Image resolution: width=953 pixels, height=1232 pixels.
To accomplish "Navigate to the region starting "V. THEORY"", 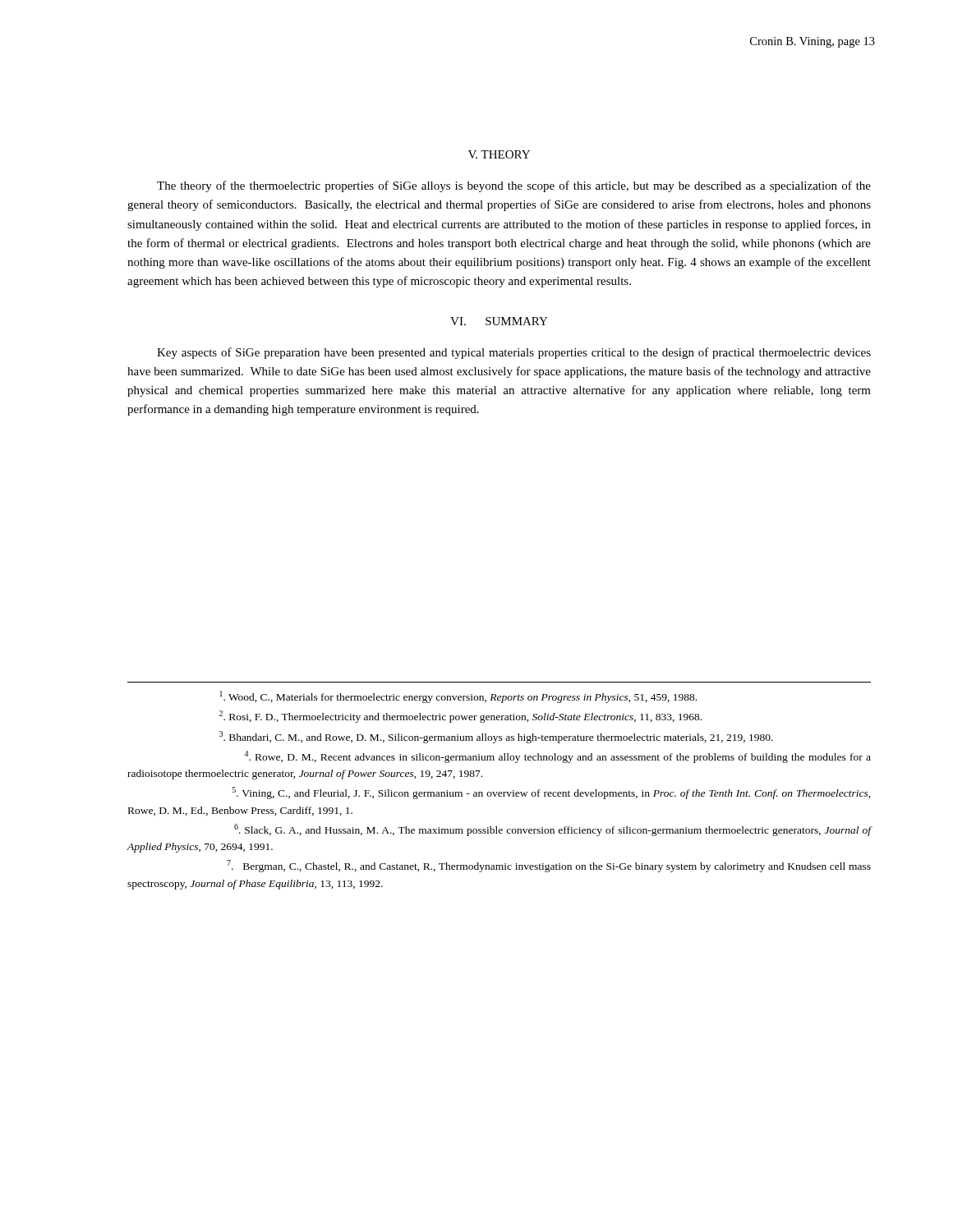I will click(x=499, y=154).
